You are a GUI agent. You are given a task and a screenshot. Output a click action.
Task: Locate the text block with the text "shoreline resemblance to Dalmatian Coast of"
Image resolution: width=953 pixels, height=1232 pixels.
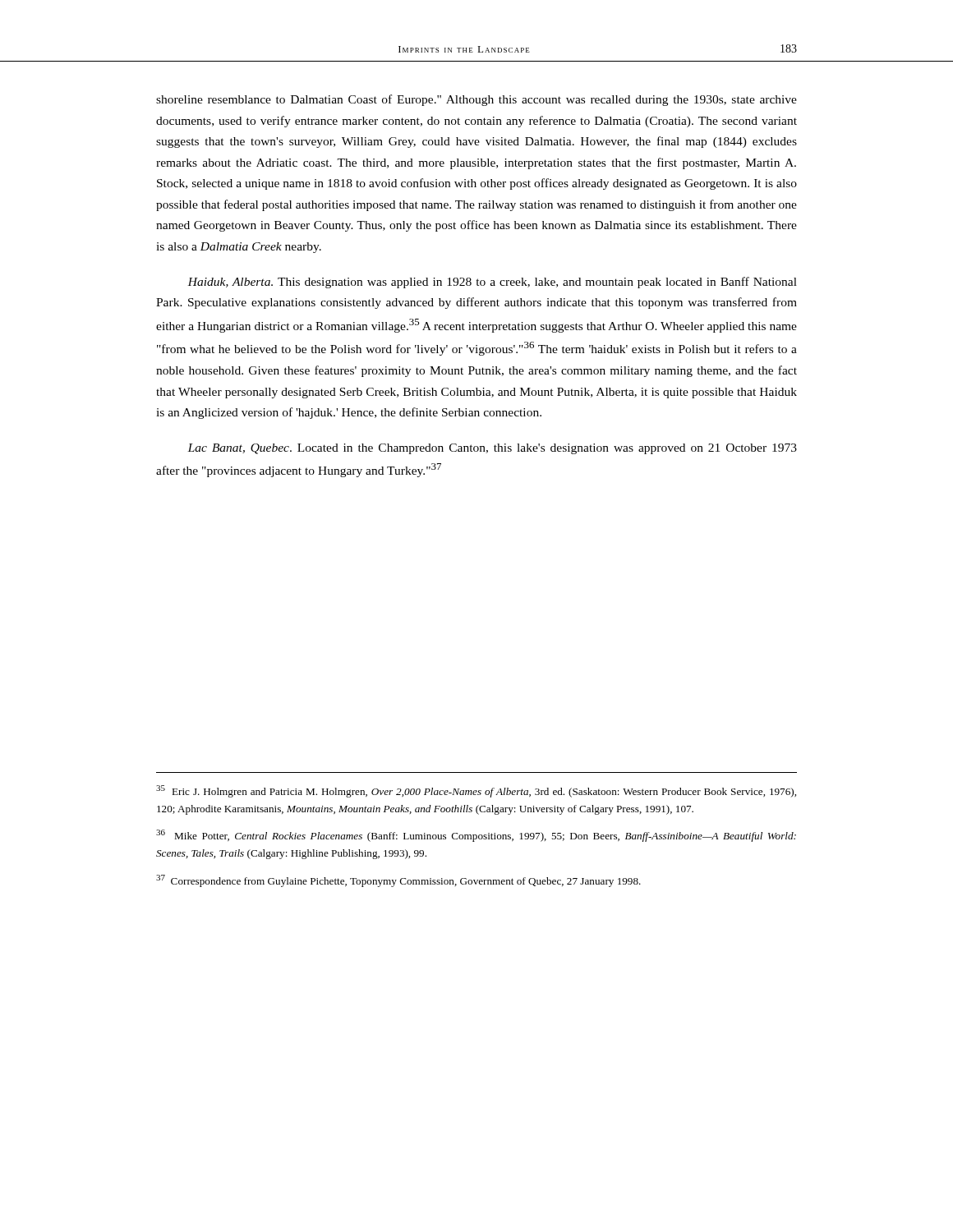pos(476,172)
